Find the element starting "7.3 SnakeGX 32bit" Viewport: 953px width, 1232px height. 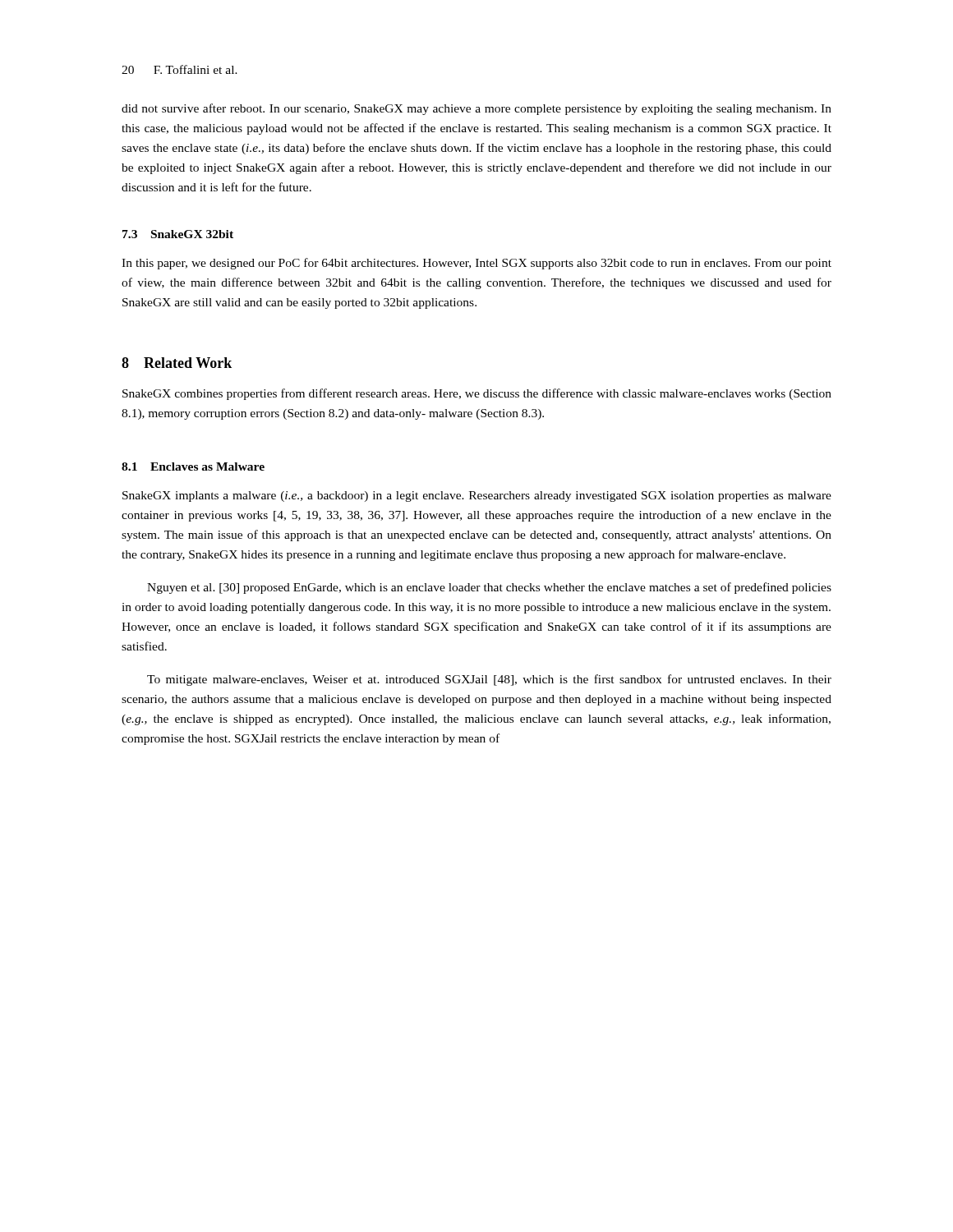pyautogui.click(x=177, y=234)
